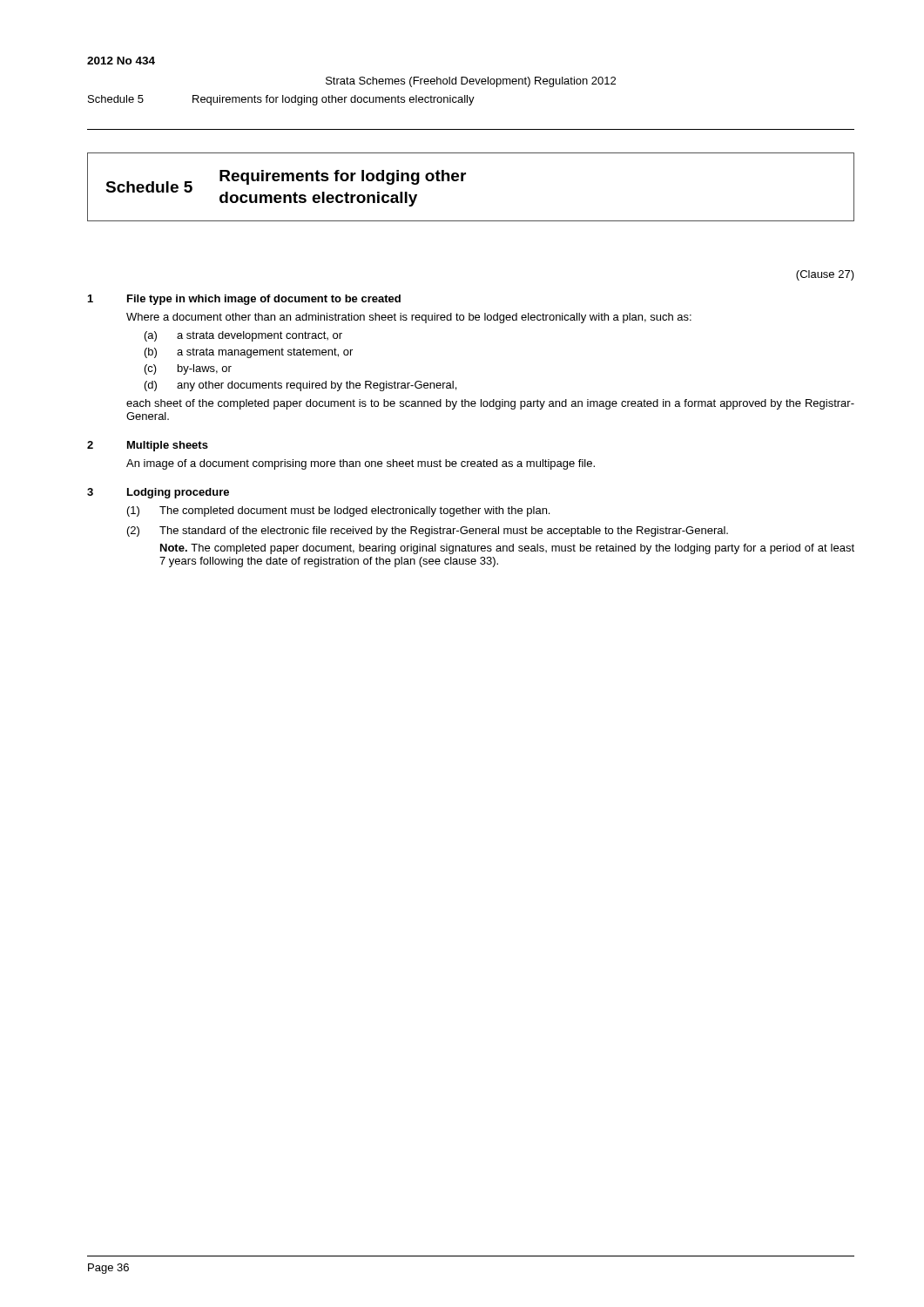
Task: Point to the element starting "3 Lodging procedure"
Action: click(158, 492)
